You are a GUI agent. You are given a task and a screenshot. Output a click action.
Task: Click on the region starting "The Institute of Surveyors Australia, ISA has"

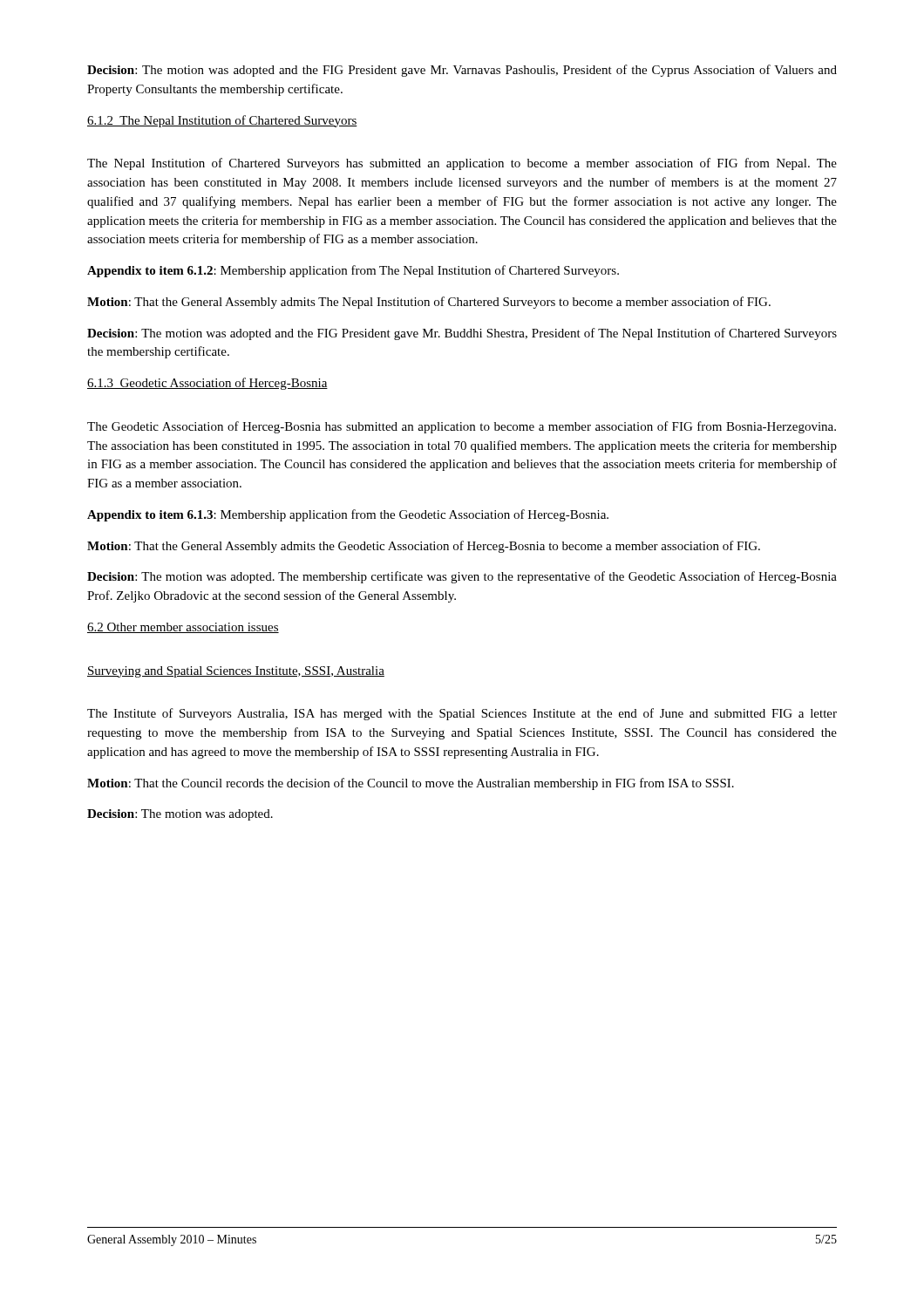[x=462, y=732]
